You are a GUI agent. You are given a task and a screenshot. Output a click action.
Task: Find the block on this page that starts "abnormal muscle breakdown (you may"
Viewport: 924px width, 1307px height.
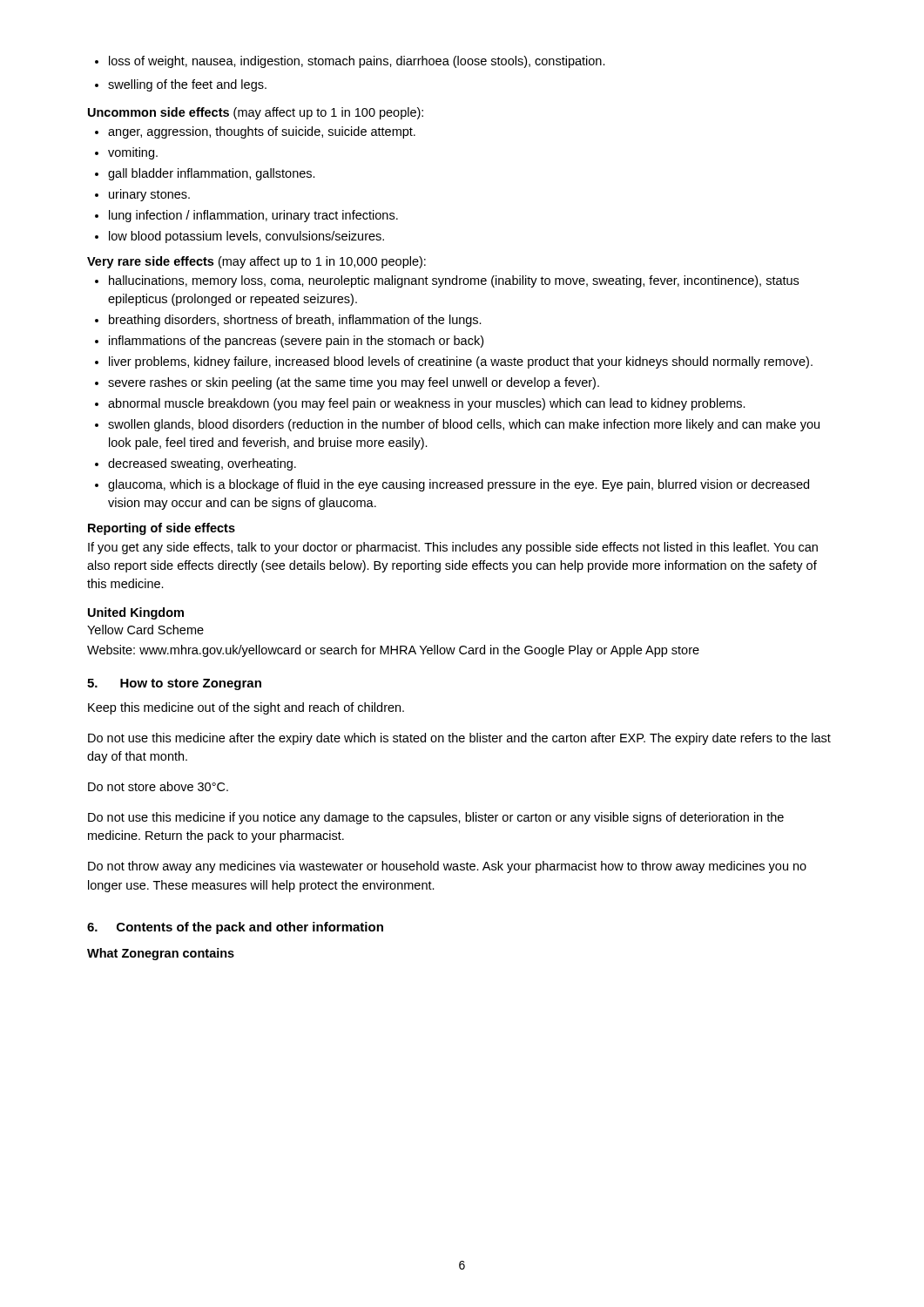point(472,404)
